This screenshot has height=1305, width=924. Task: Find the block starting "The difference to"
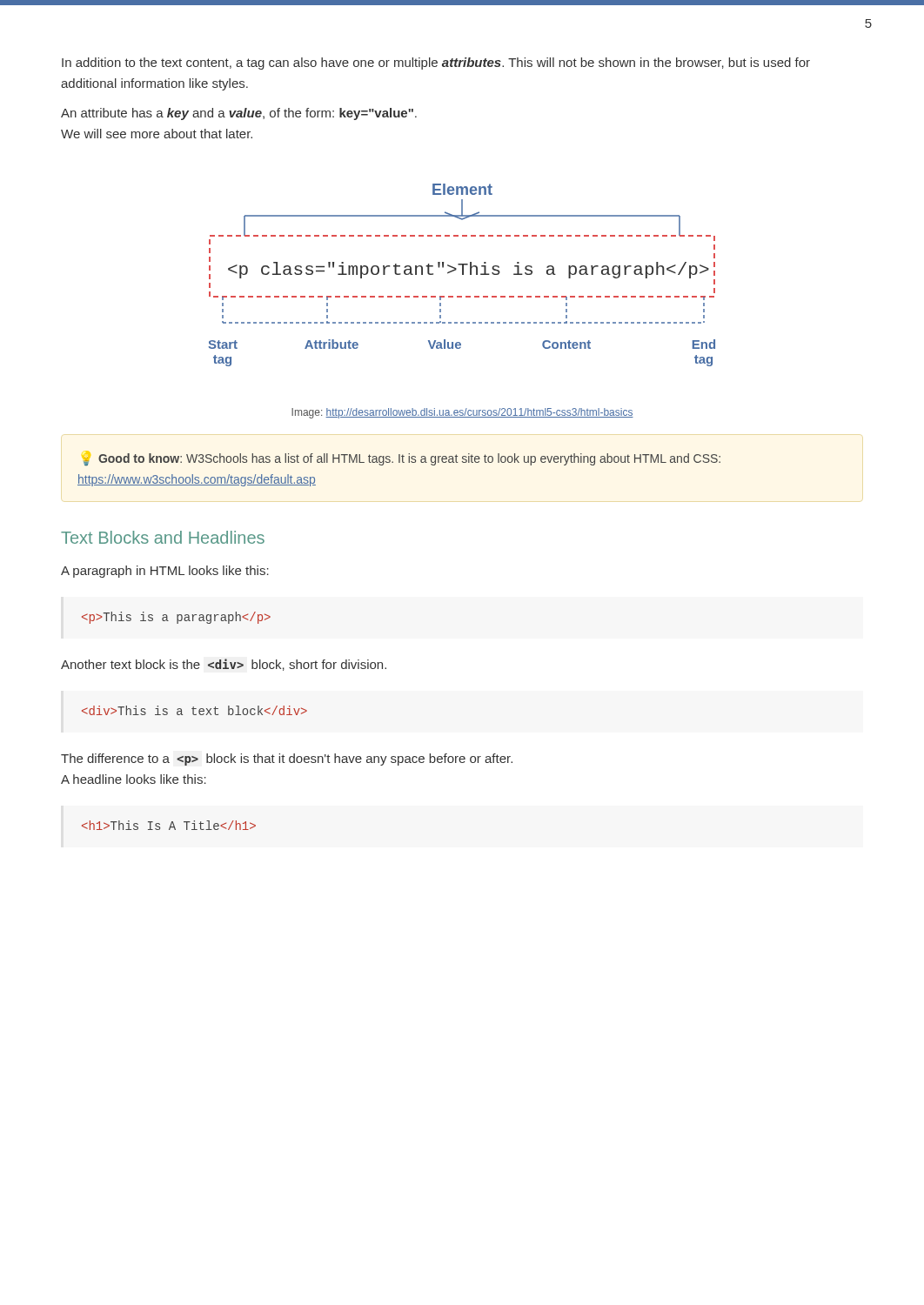(x=287, y=769)
